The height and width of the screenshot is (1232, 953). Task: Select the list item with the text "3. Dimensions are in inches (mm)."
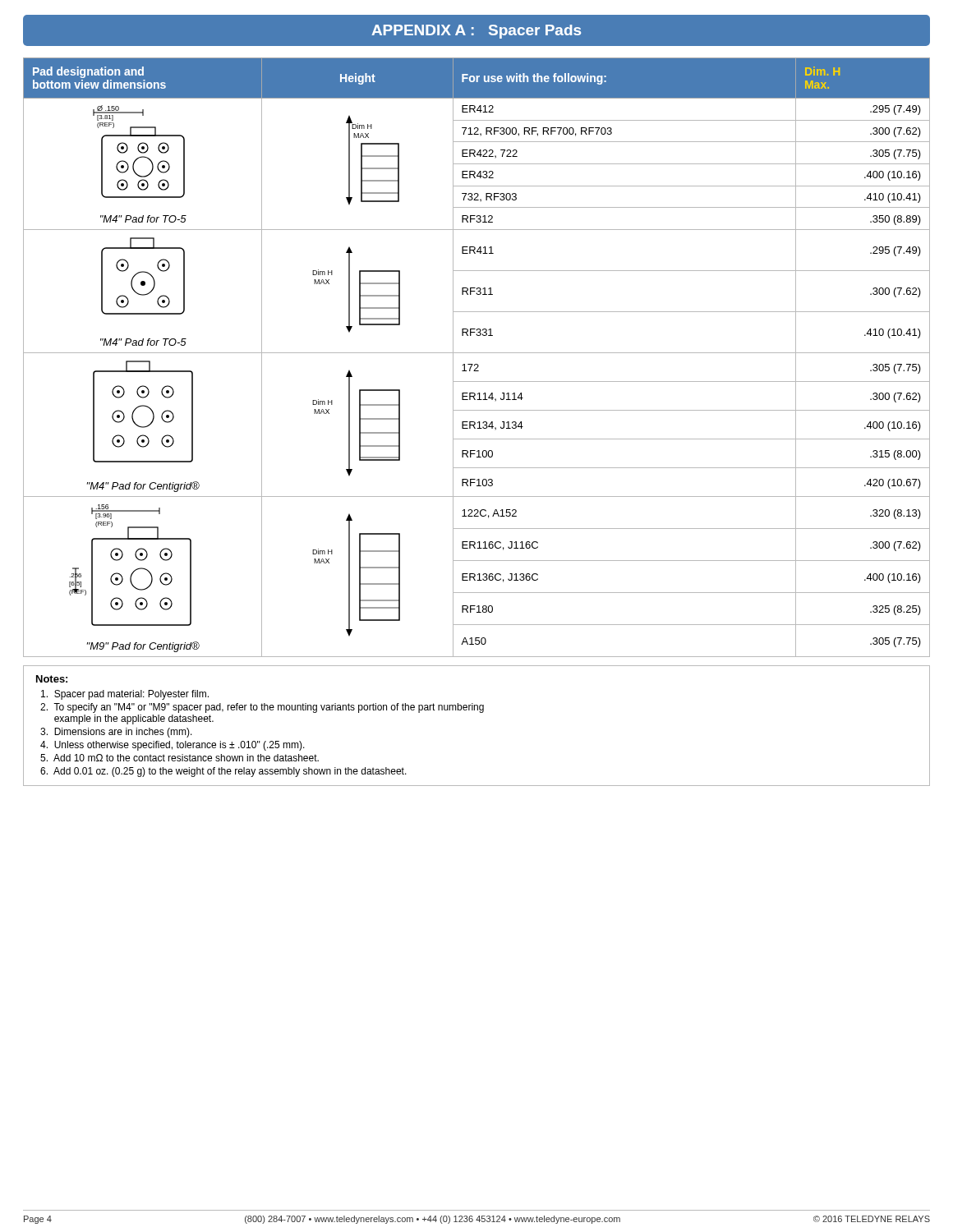(x=116, y=732)
